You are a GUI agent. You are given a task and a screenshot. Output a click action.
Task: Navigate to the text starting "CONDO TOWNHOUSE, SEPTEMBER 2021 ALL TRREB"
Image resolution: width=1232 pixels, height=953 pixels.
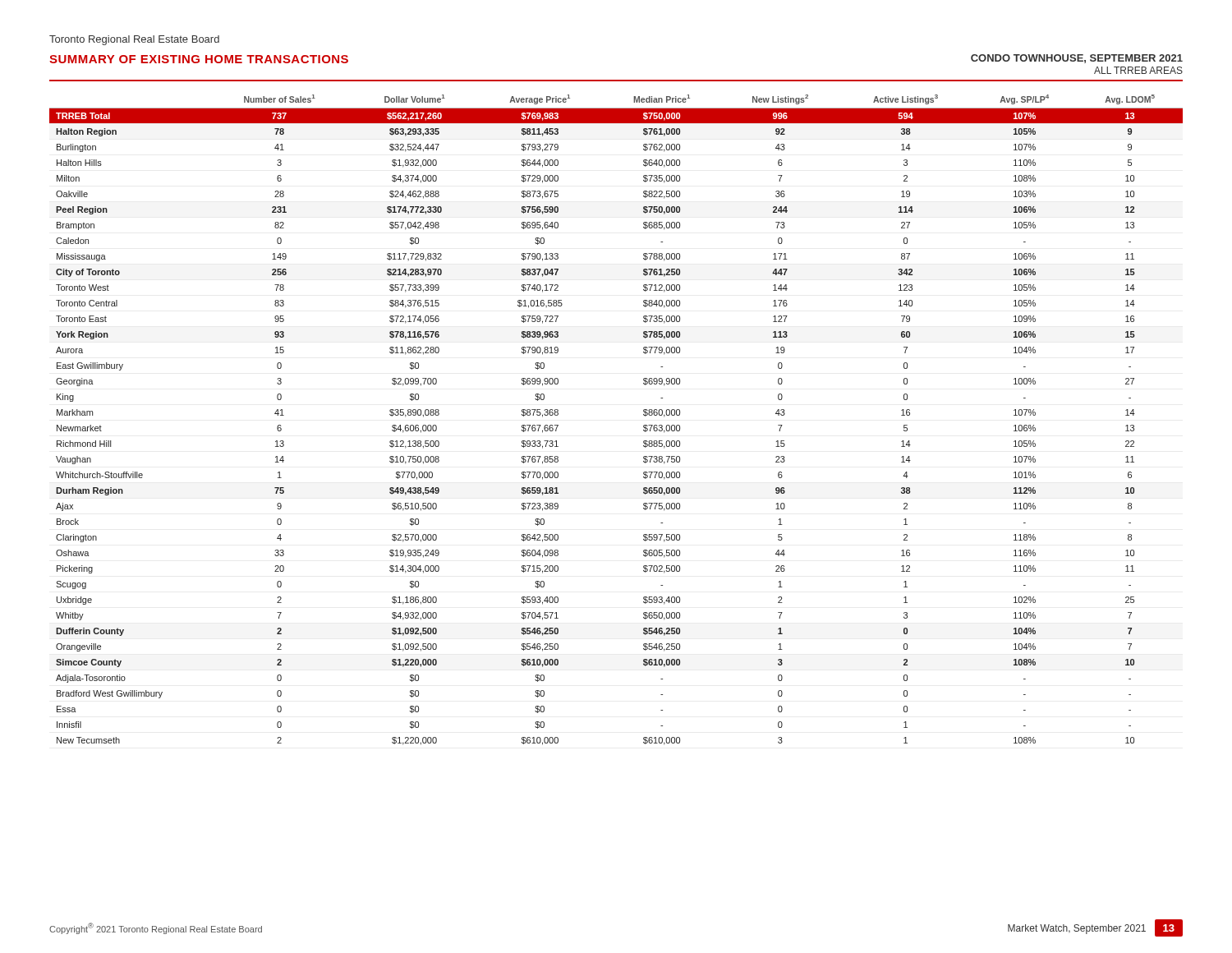coord(1077,64)
